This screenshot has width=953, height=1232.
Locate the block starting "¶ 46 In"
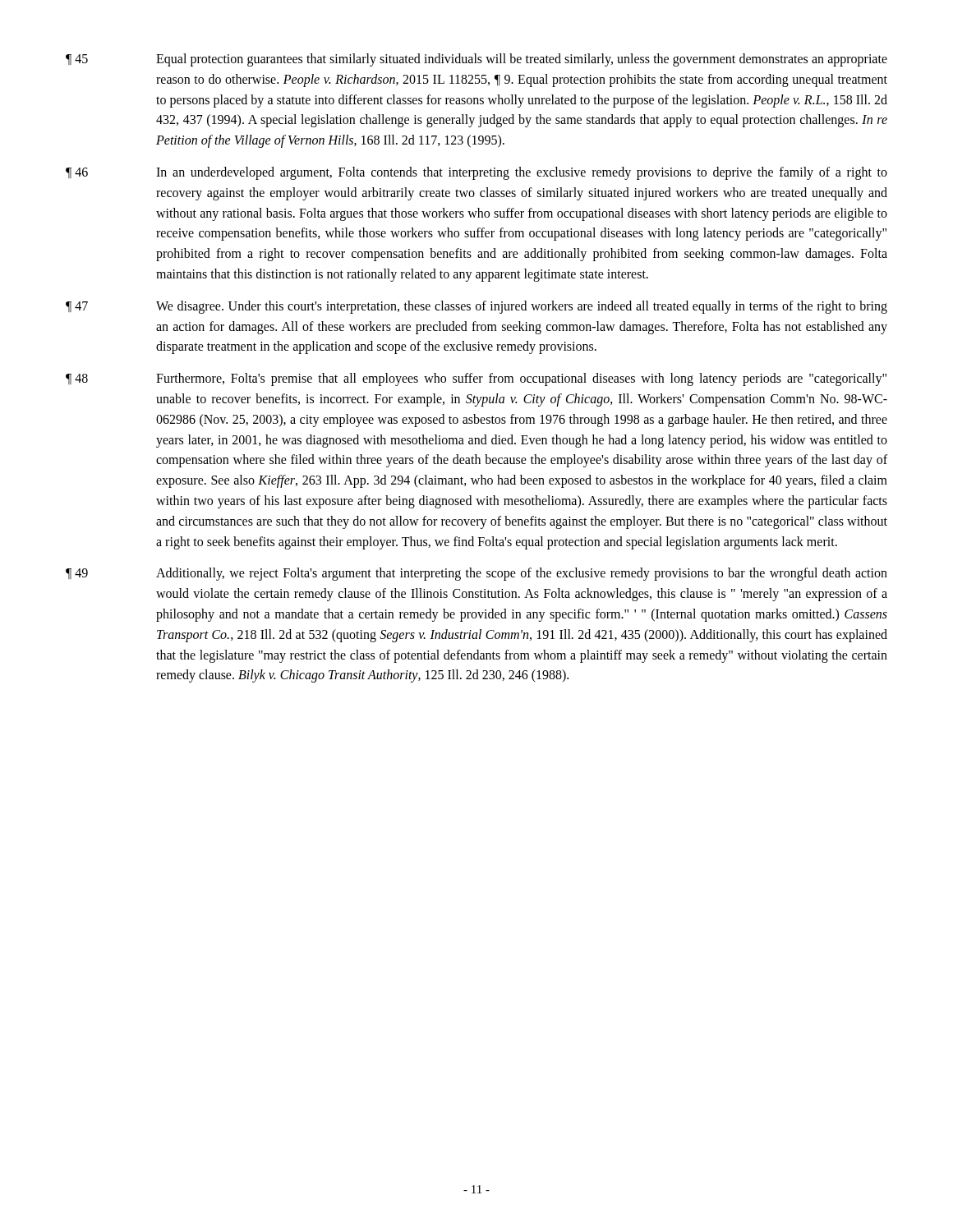[x=476, y=224]
